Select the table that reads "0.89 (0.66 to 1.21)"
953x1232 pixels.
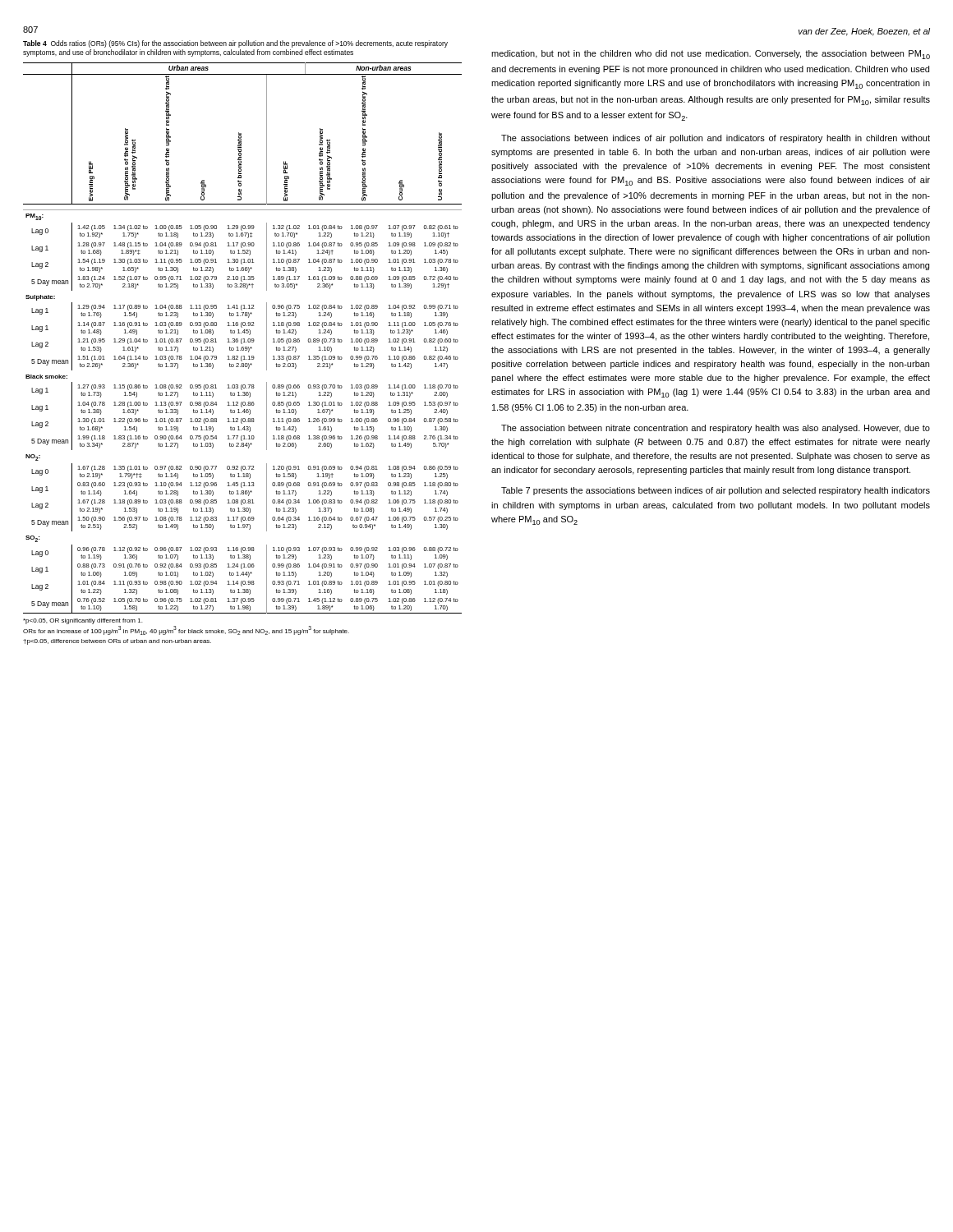242,354
